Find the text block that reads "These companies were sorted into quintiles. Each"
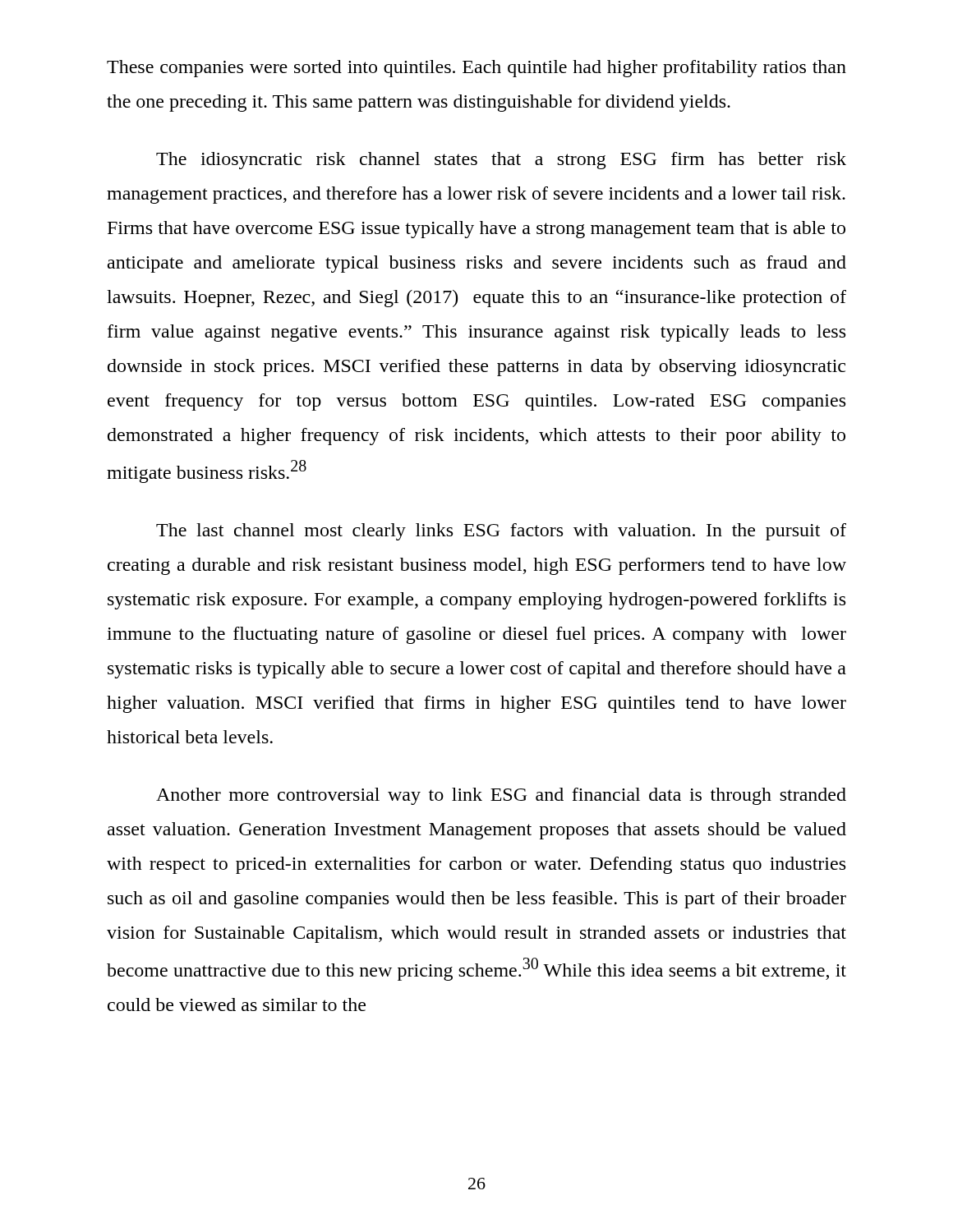Screen dimensions: 1232x953 click(476, 84)
